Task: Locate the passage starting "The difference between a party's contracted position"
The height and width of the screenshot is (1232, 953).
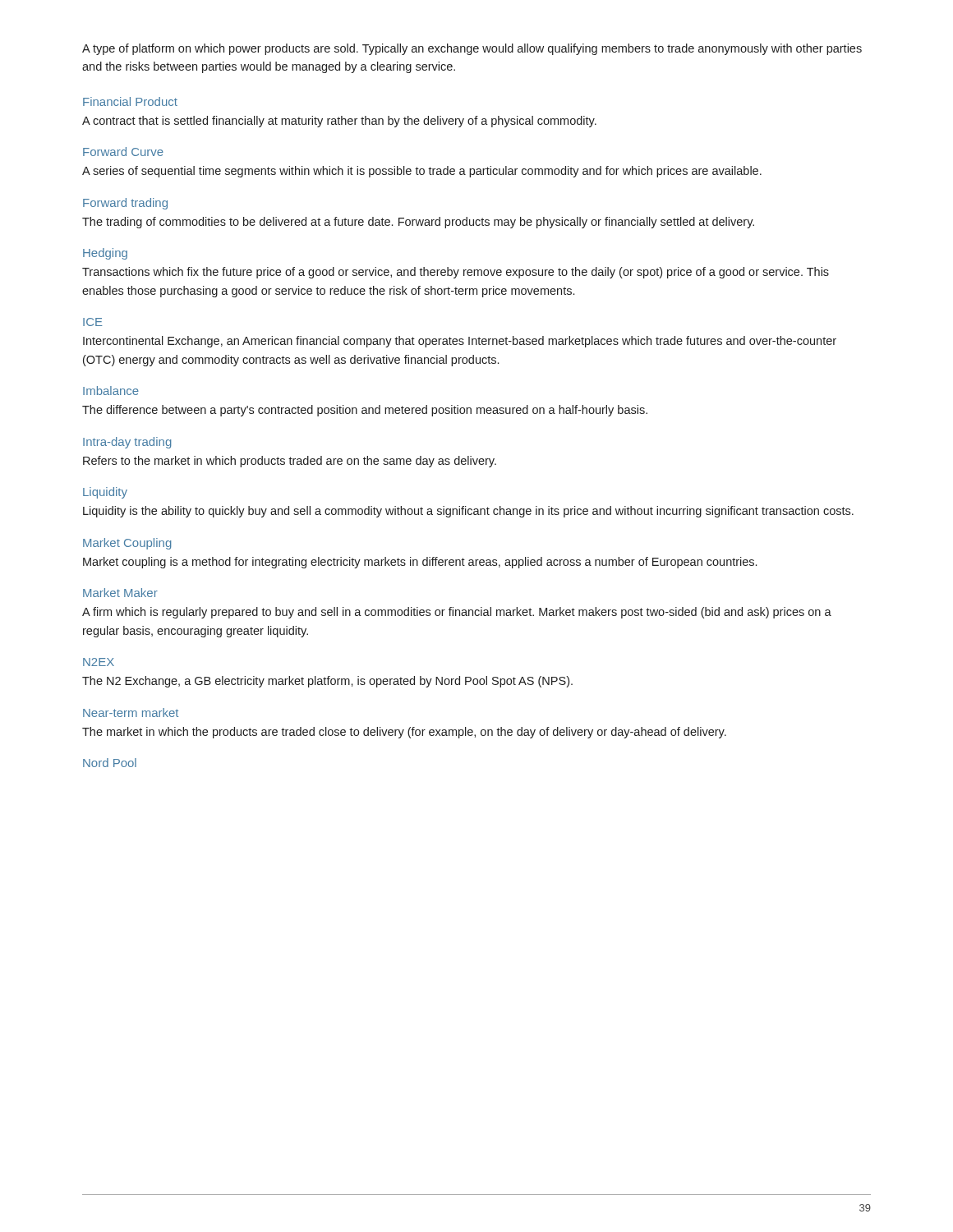Action: point(365,410)
